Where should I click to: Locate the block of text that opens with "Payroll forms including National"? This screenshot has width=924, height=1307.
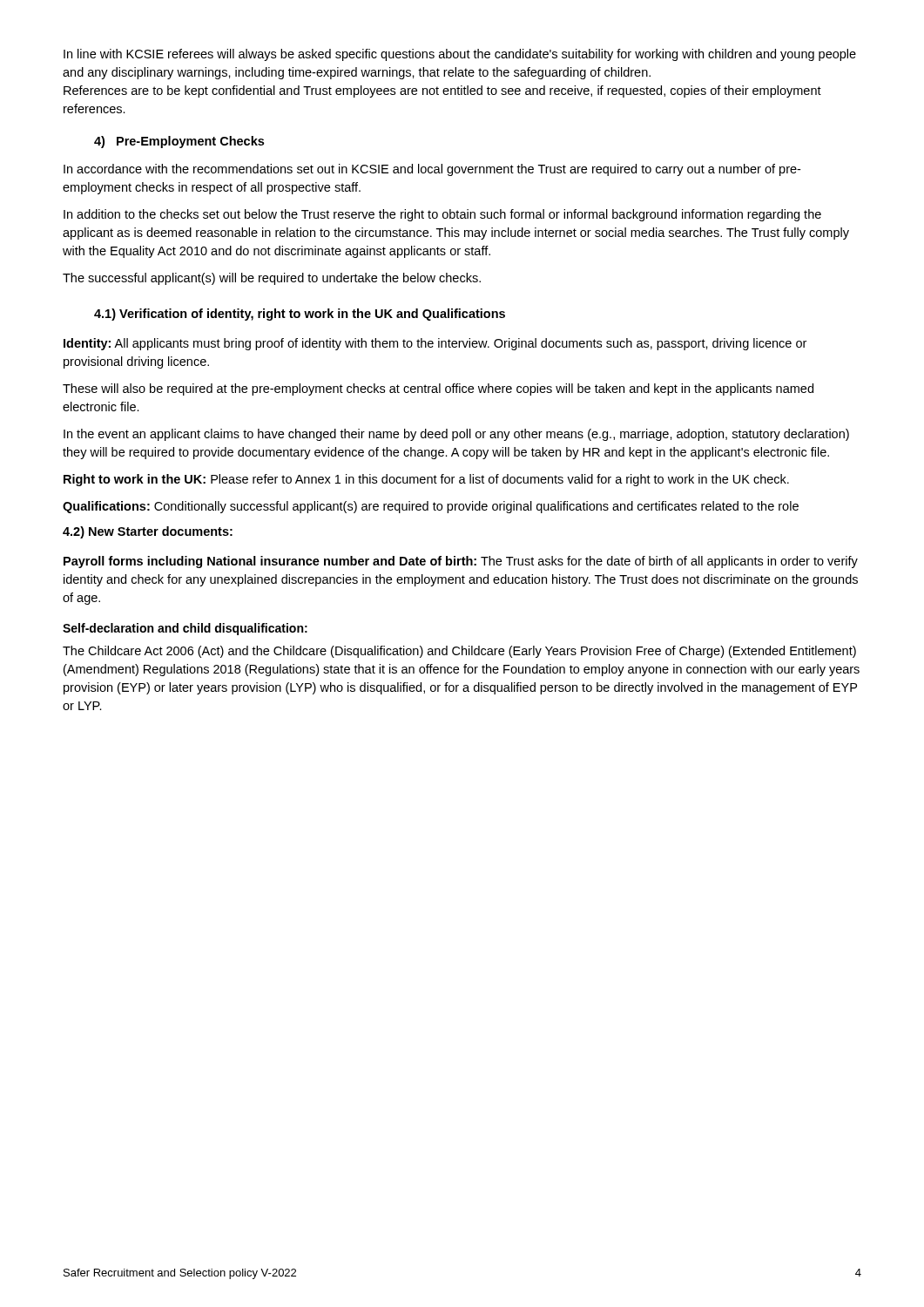(462, 580)
